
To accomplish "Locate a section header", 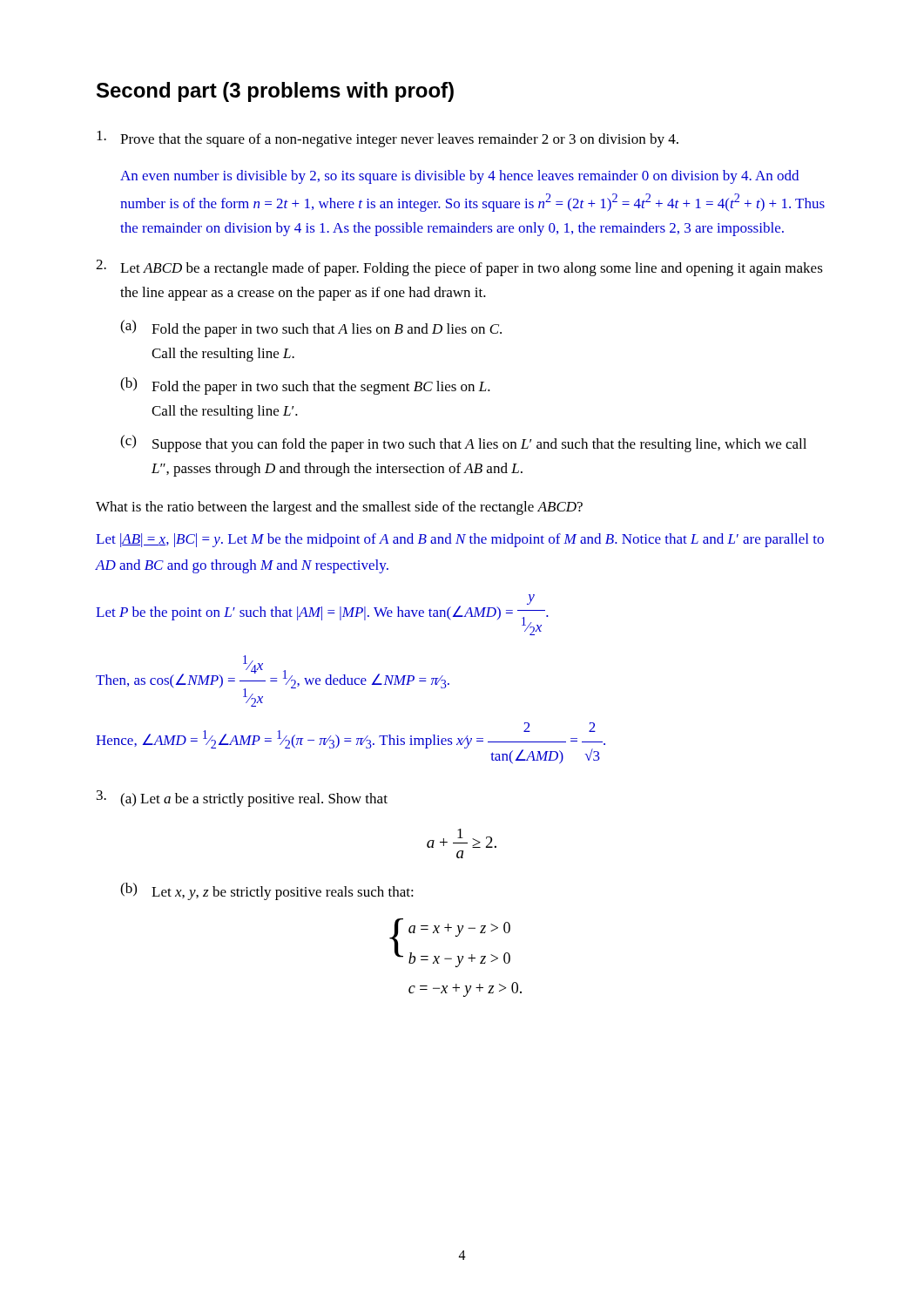I will [275, 90].
